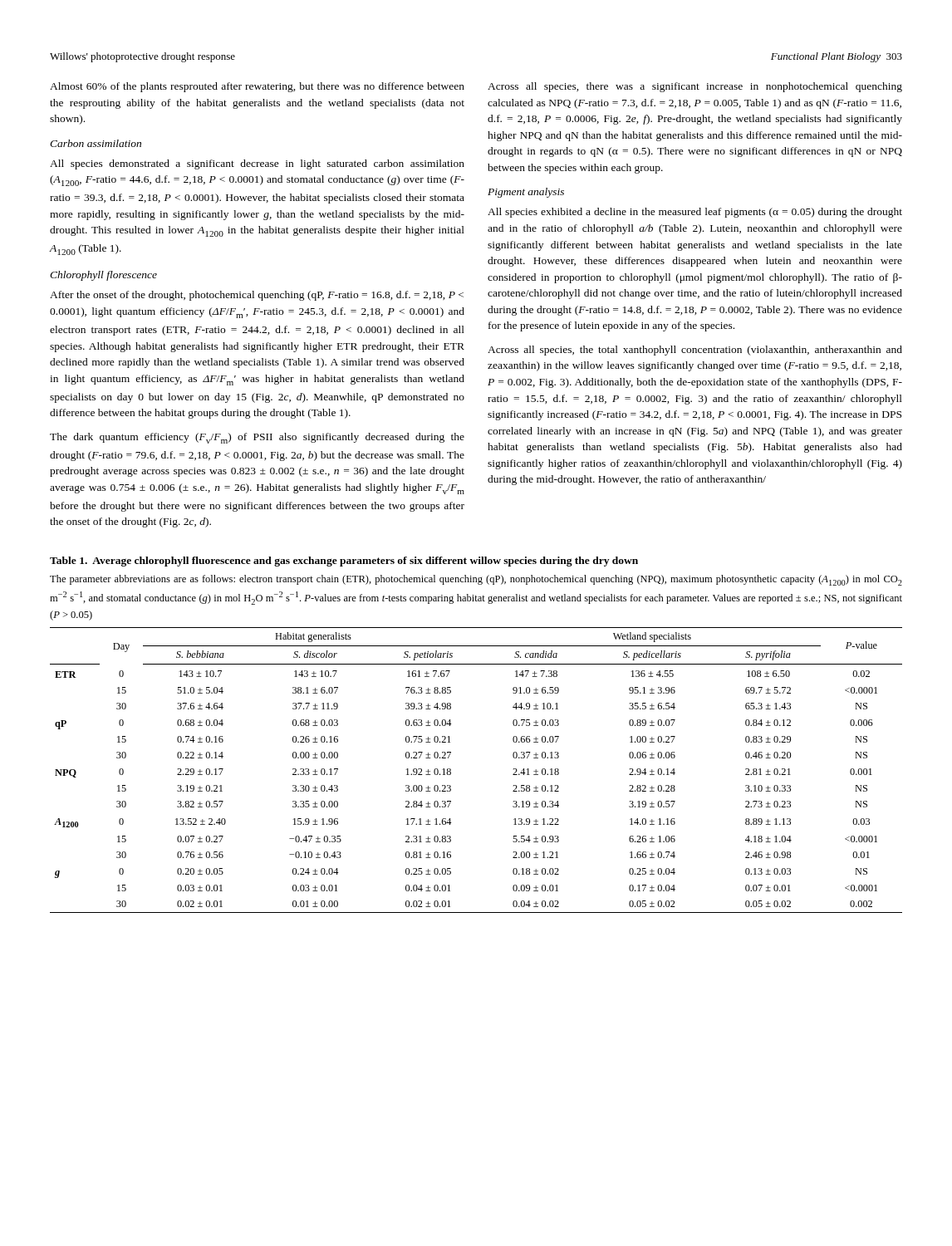
Task: Find a caption
Action: pyautogui.click(x=476, y=587)
